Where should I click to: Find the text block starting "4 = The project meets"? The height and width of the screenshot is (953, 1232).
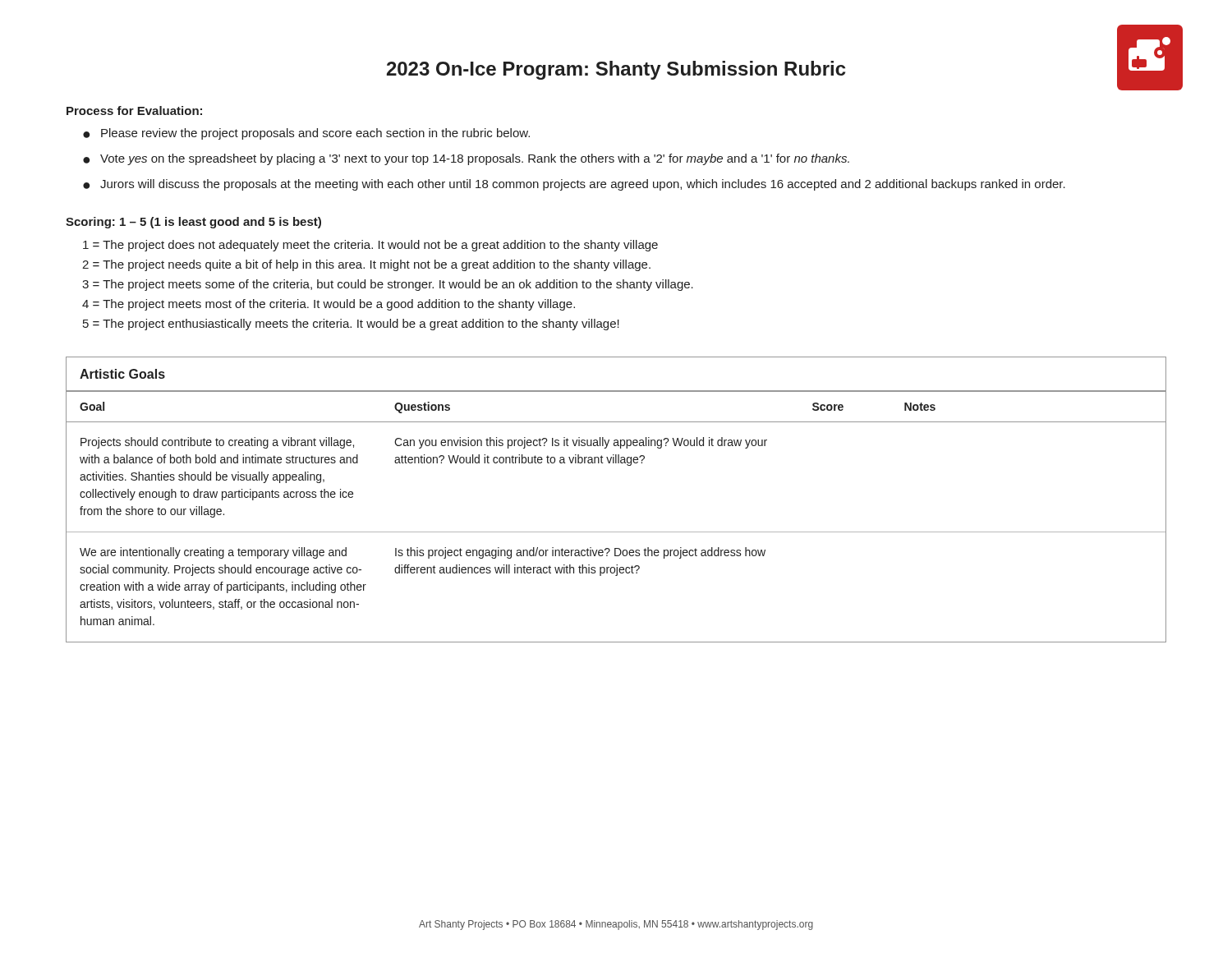coord(329,303)
